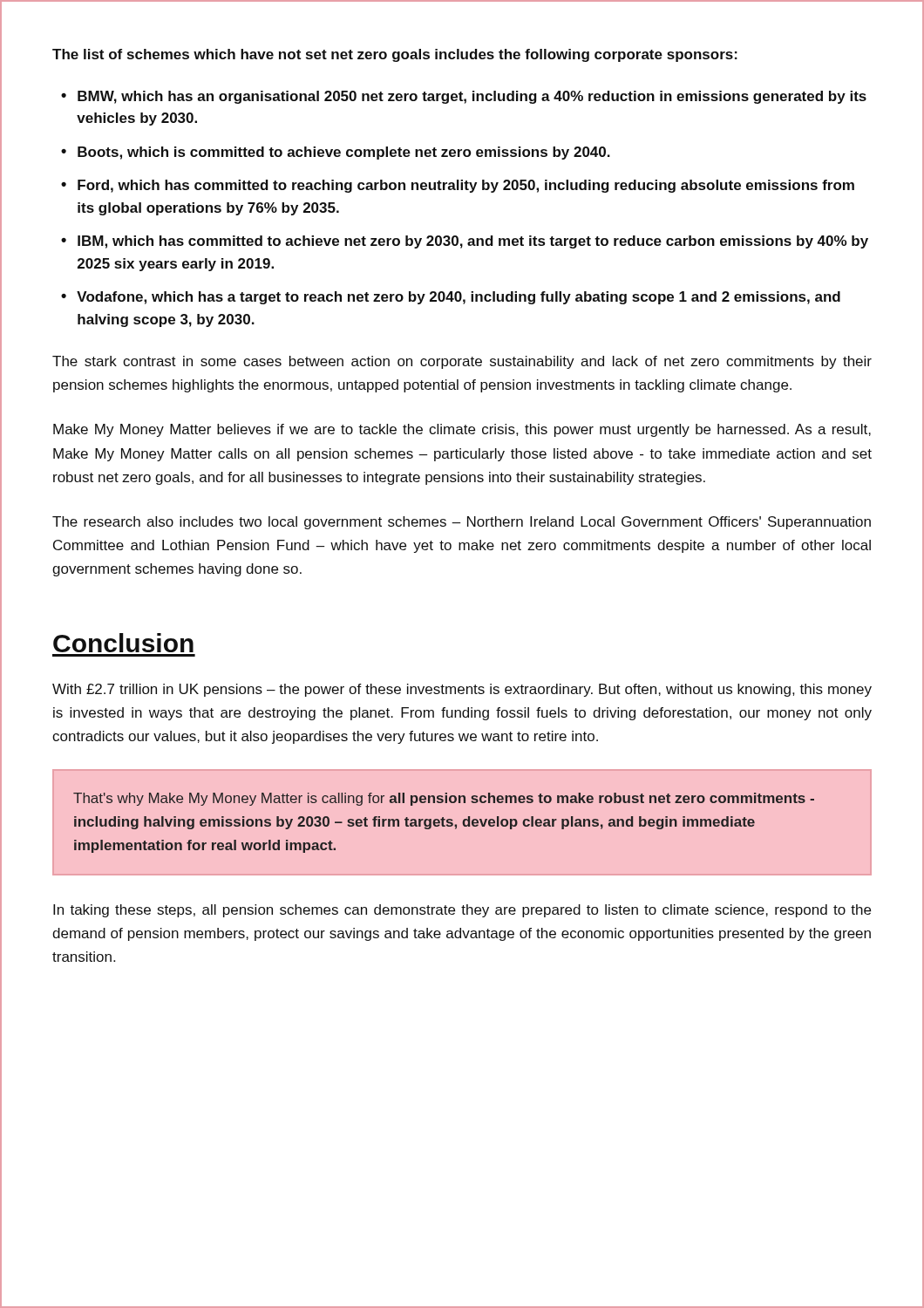Where is the passage that starts "• Ford, which has committed to reaching carbon"?
This screenshot has height=1308, width=924.
466,197
